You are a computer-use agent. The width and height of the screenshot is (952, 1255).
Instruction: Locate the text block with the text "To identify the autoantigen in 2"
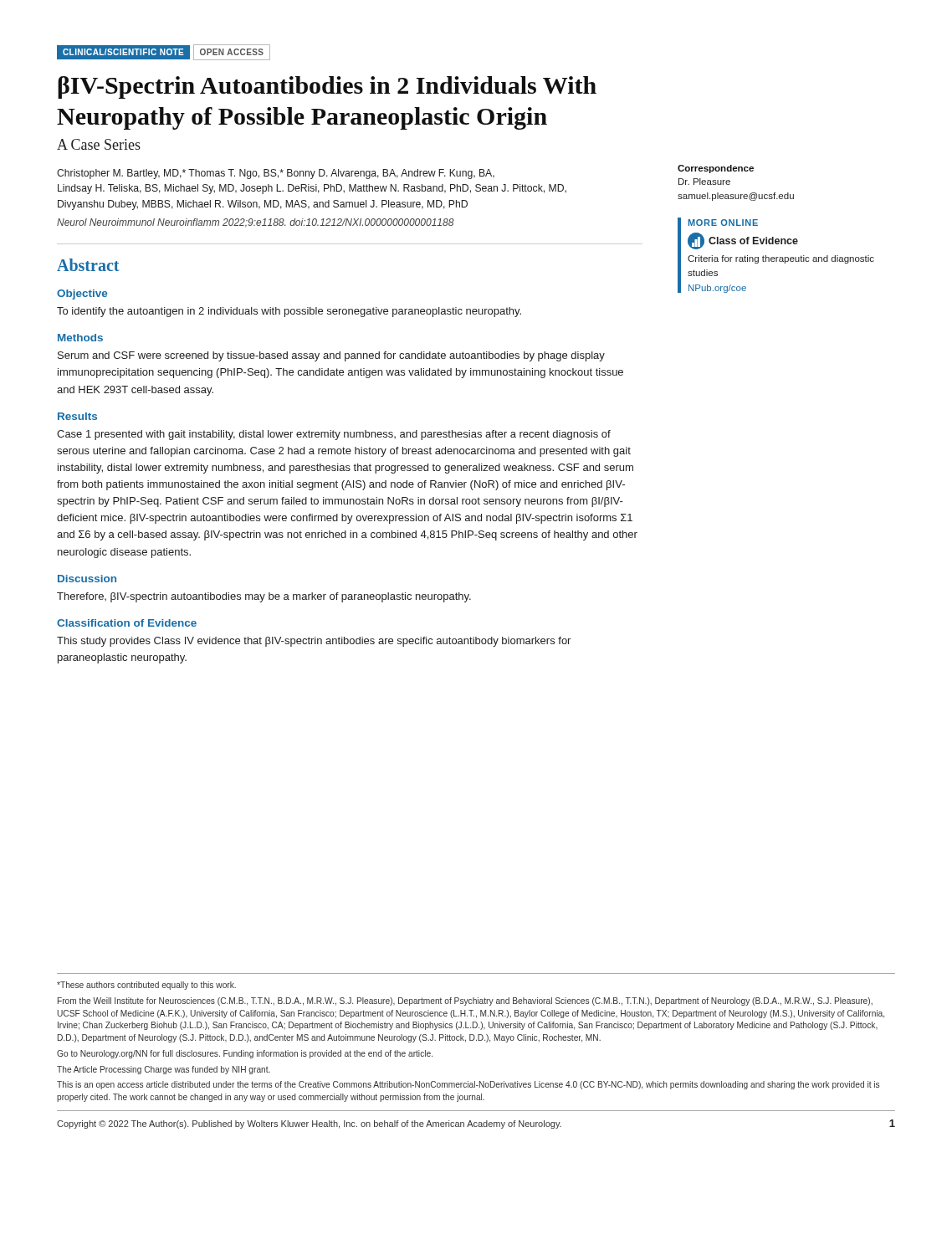[x=290, y=311]
